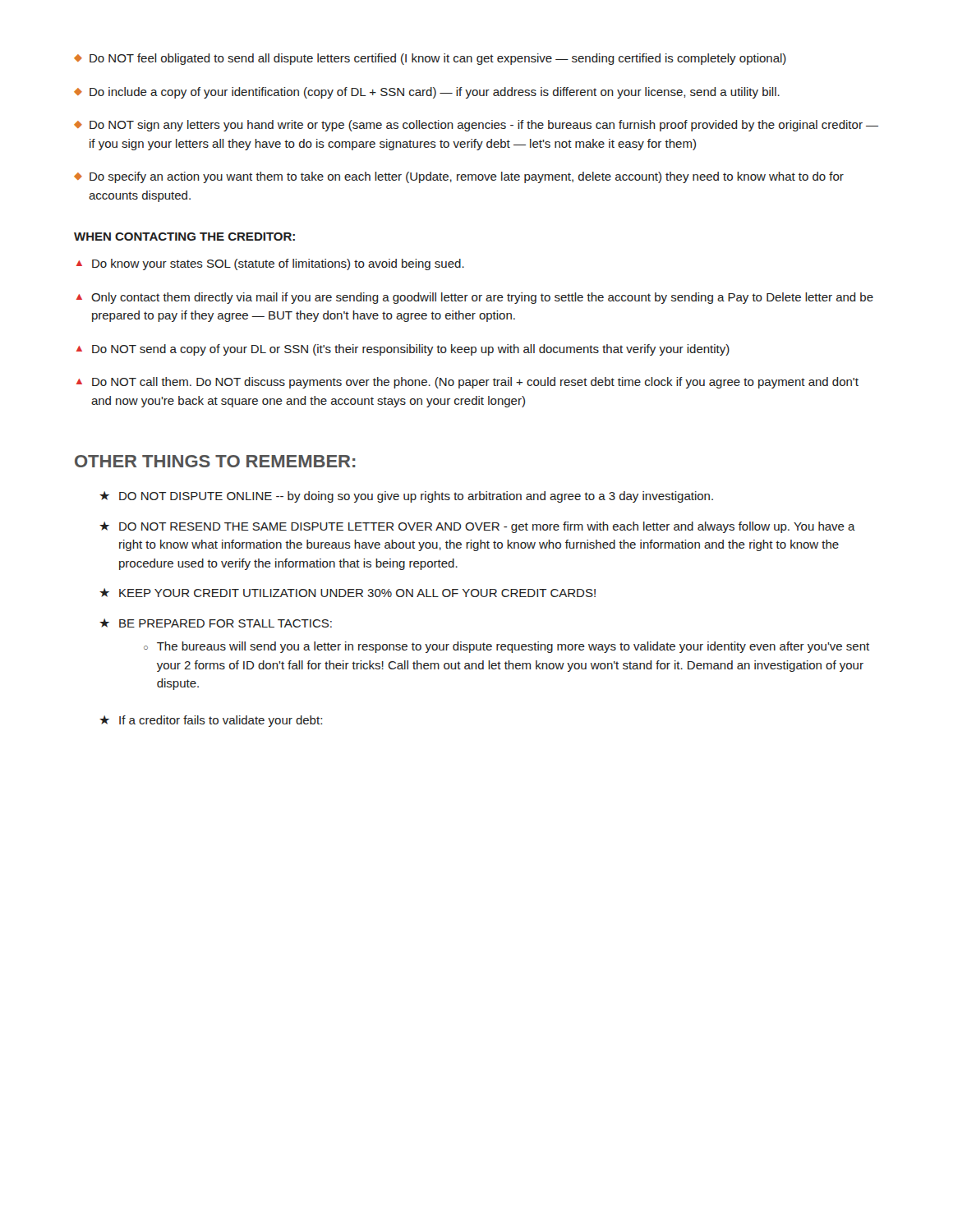Locate the text starting "★ KEEP YOUR CREDIT"
The height and width of the screenshot is (1232, 953).
click(x=489, y=593)
